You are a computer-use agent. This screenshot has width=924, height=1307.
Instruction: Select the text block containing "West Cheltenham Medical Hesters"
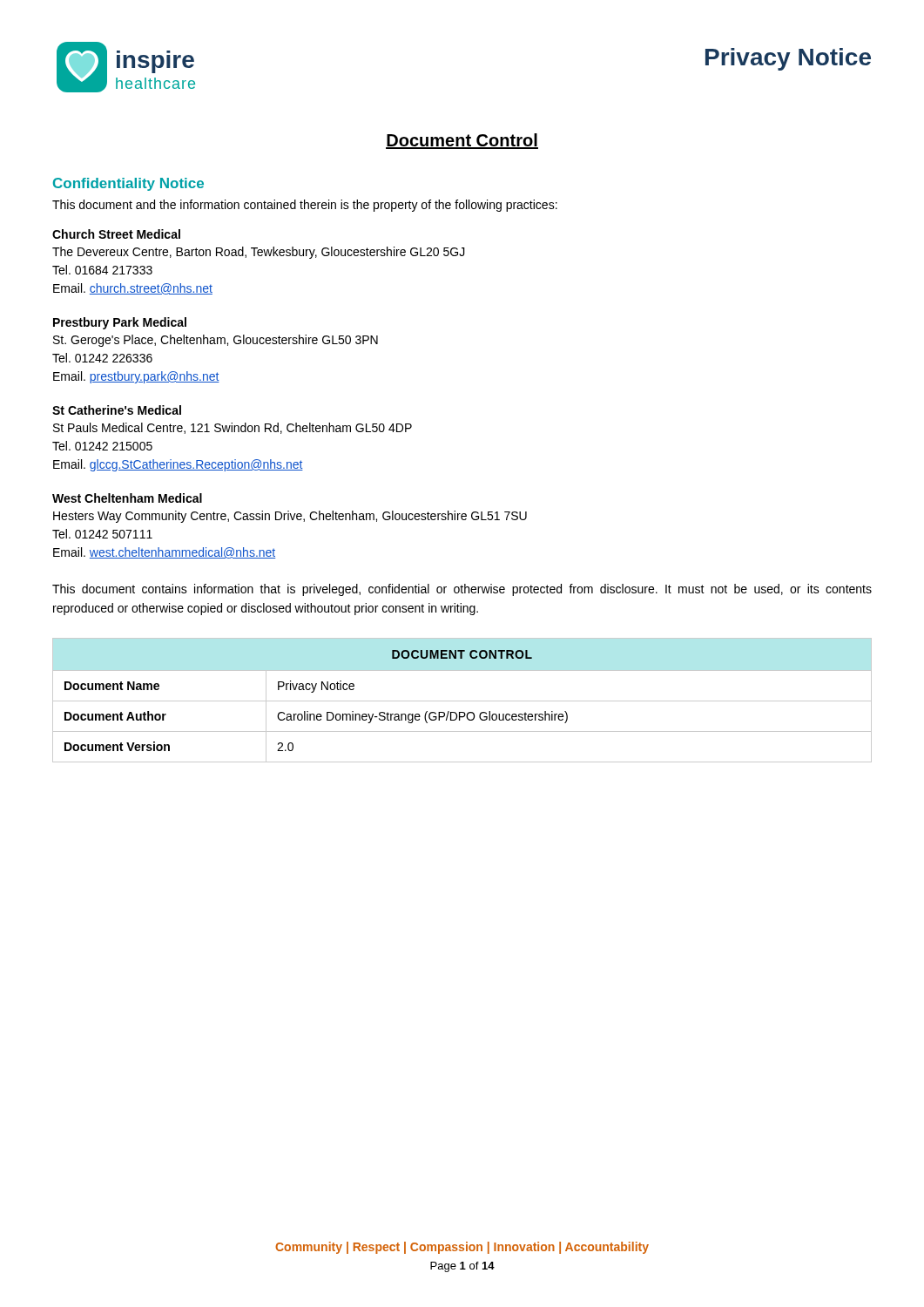462,527
